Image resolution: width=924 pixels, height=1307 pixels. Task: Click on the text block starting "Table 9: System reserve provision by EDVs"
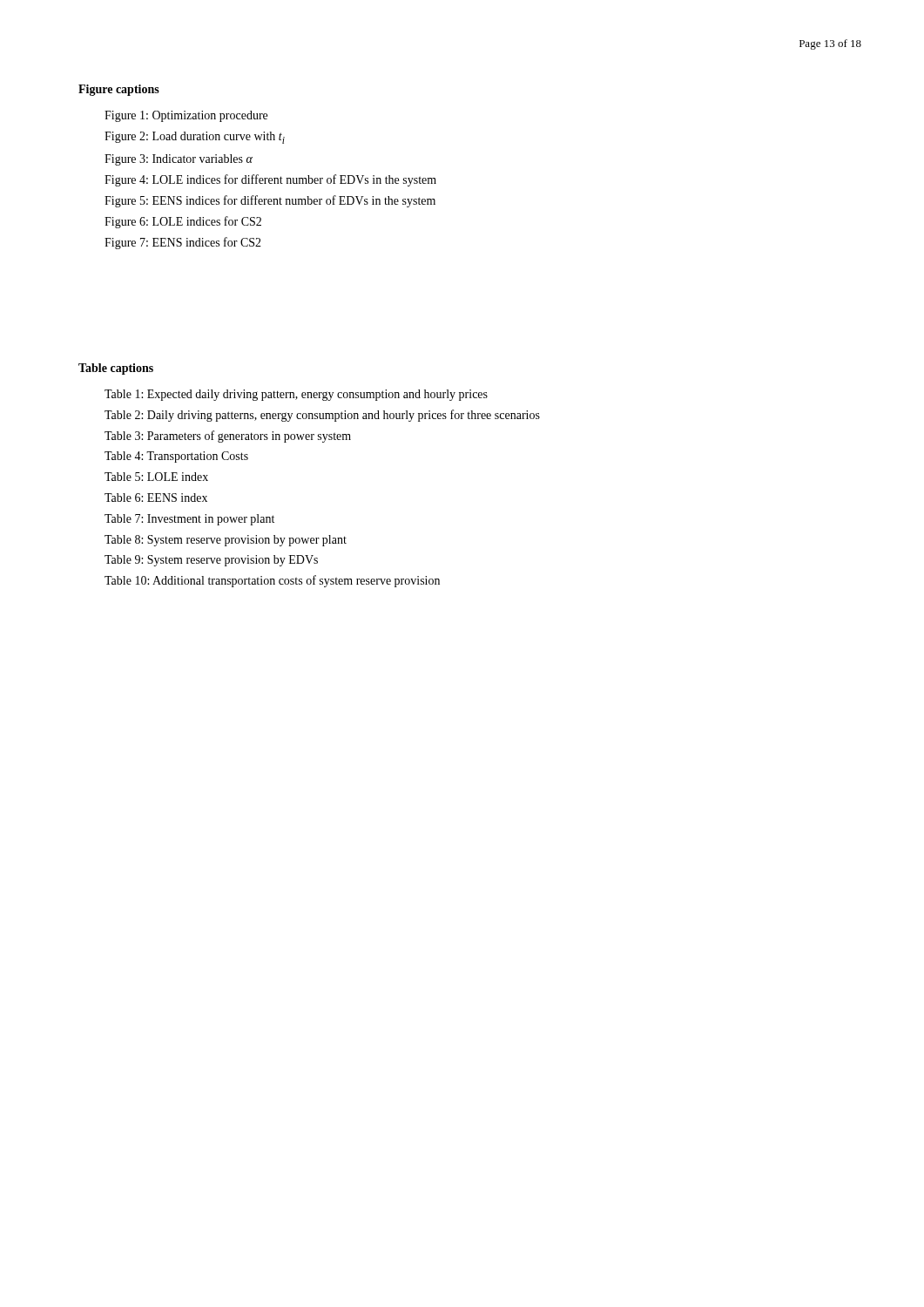pos(211,560)
